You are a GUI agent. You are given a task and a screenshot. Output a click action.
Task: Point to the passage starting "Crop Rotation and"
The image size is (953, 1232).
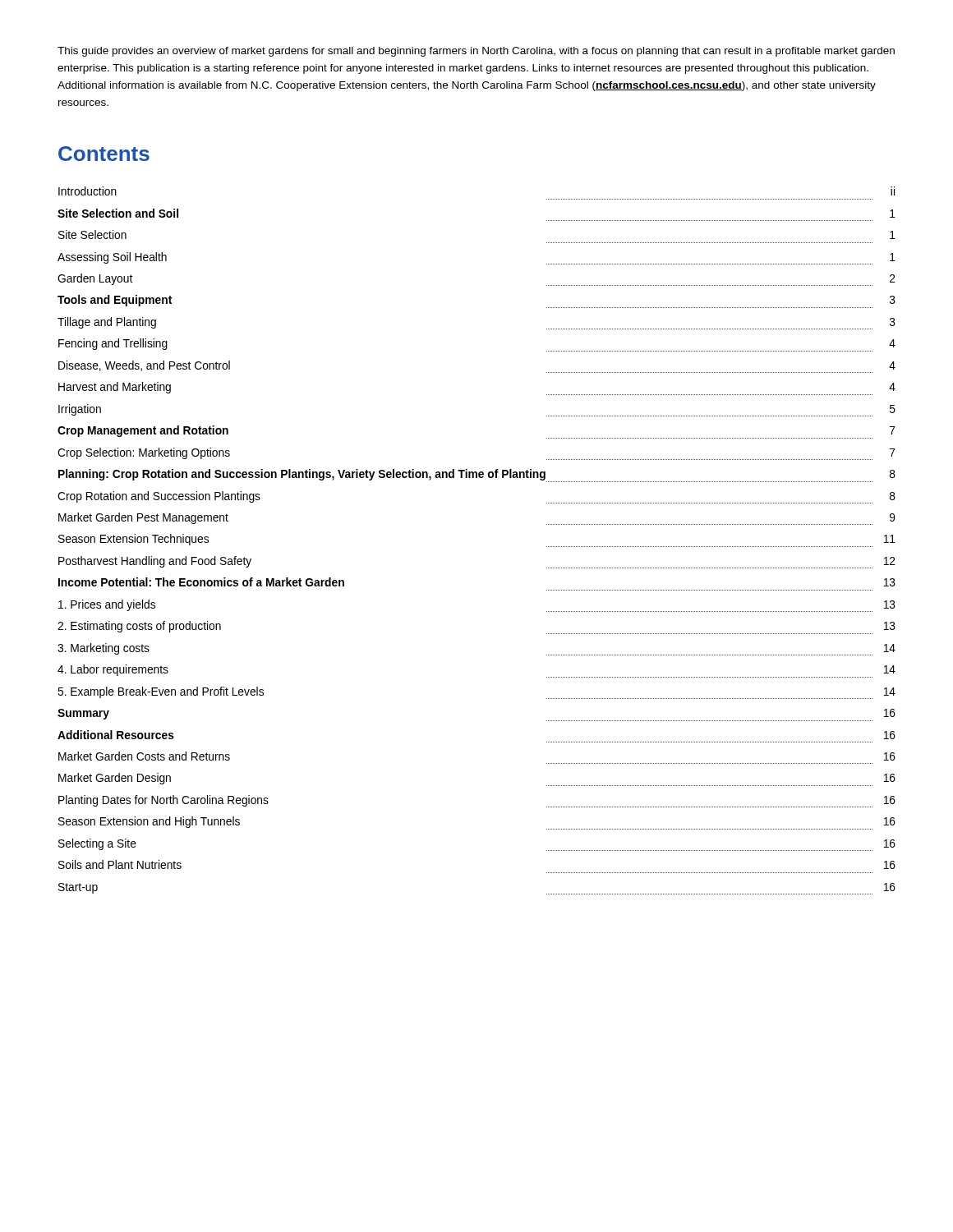coord(159,496)
